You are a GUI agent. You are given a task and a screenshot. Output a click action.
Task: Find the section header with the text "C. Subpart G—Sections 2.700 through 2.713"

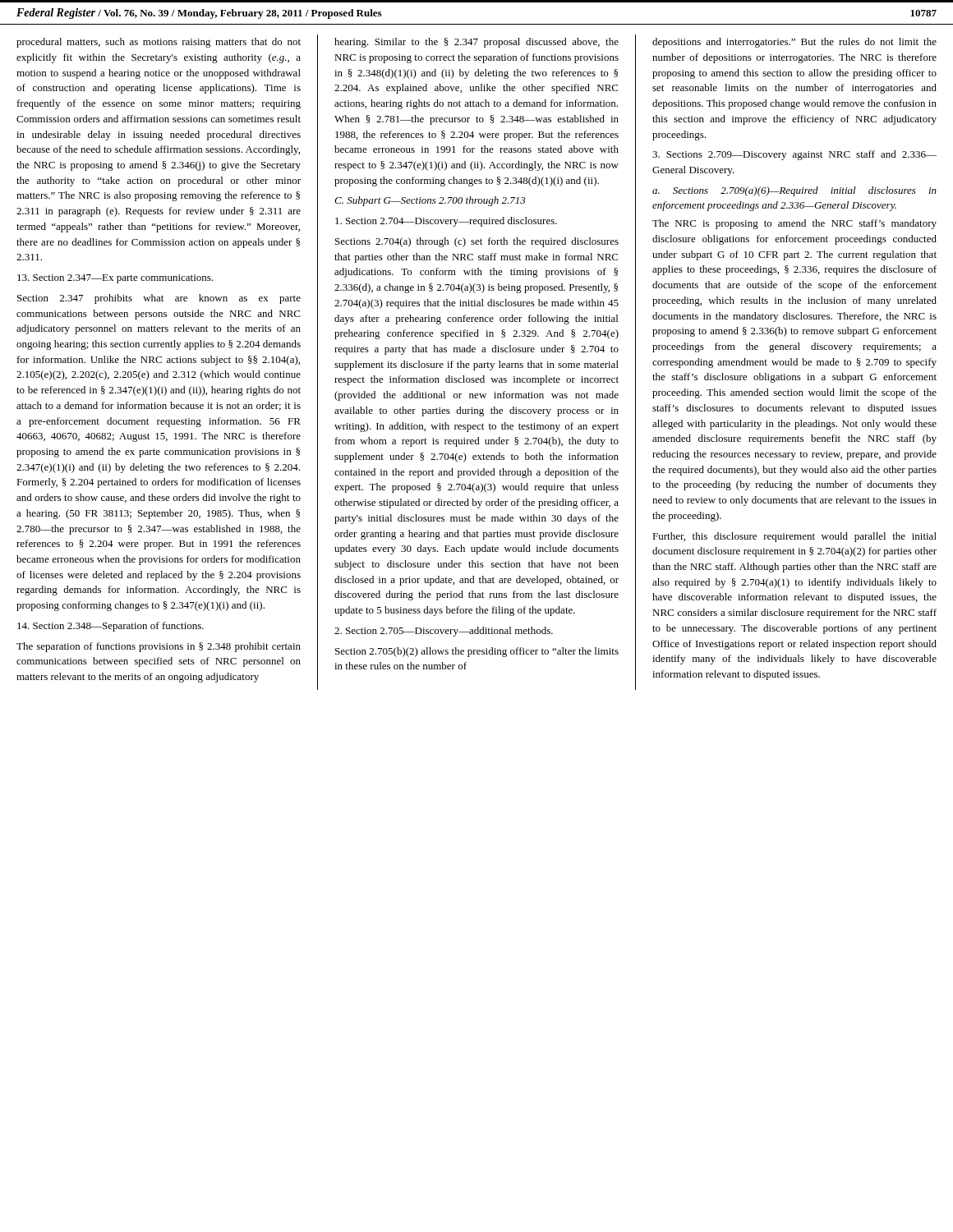(x=476, y=201)
